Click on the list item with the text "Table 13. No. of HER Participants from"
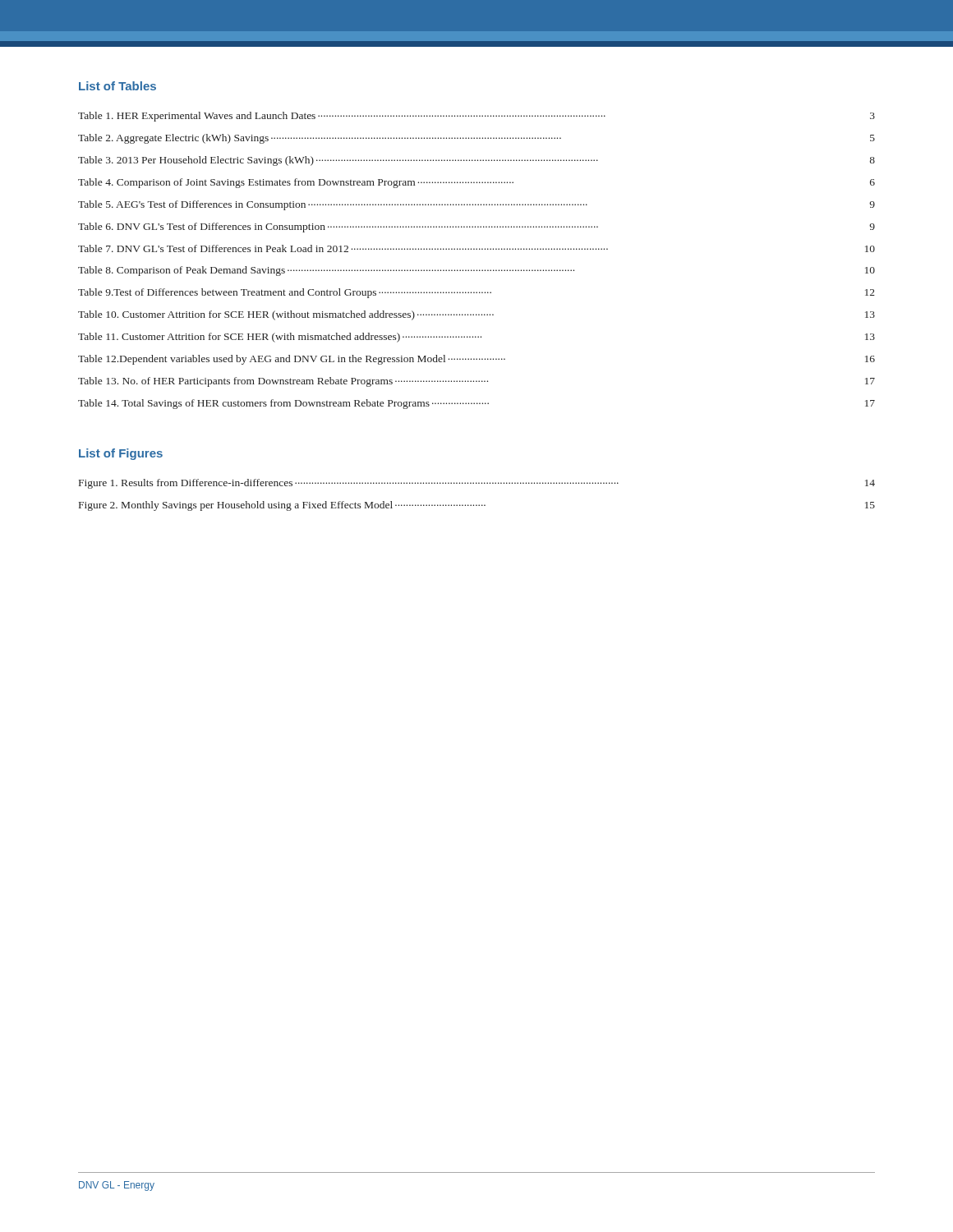953x1232 pixels. [x=476, y=382]
